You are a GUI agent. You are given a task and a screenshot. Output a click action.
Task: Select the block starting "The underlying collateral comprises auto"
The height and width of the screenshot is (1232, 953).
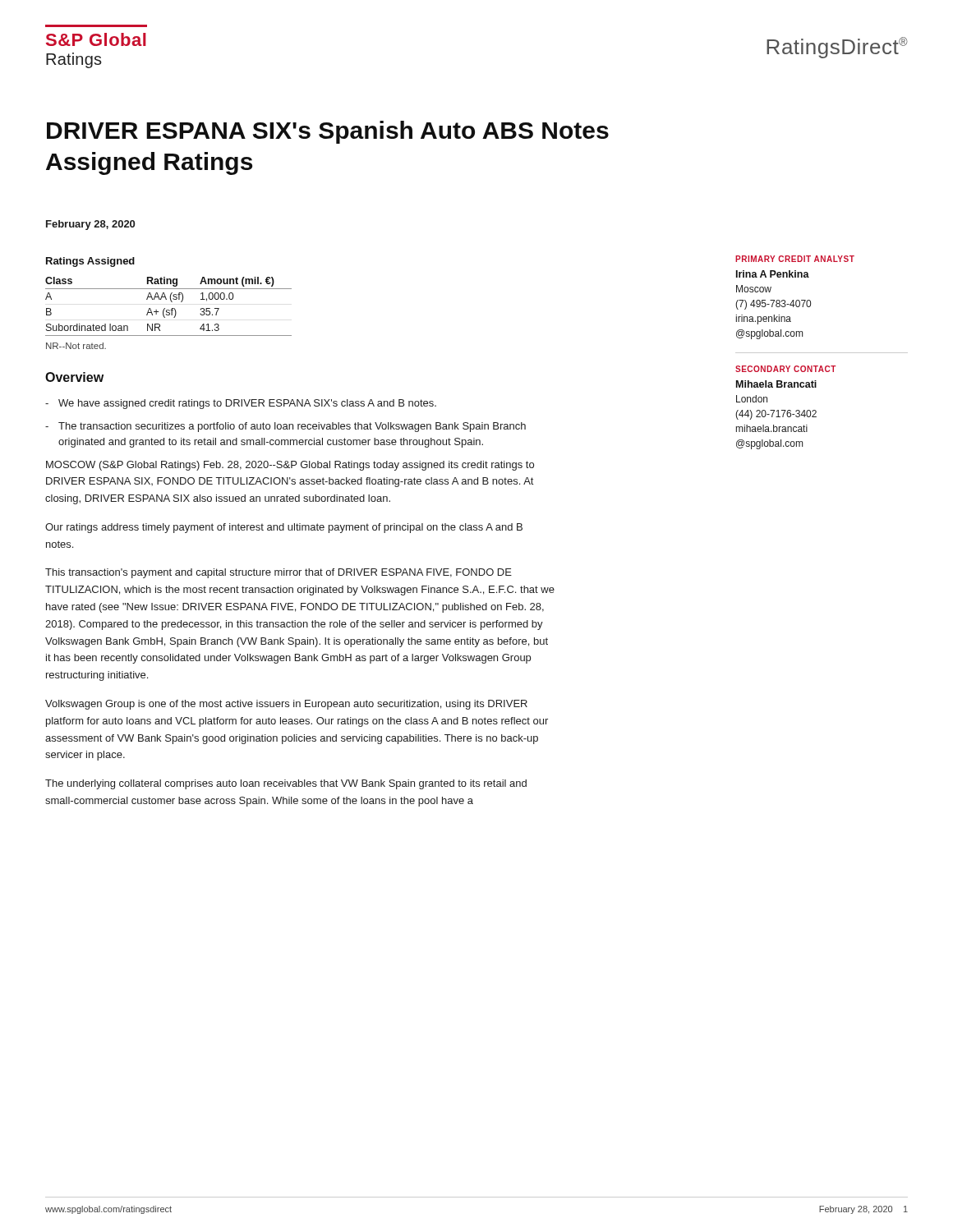tap(286, 792)
